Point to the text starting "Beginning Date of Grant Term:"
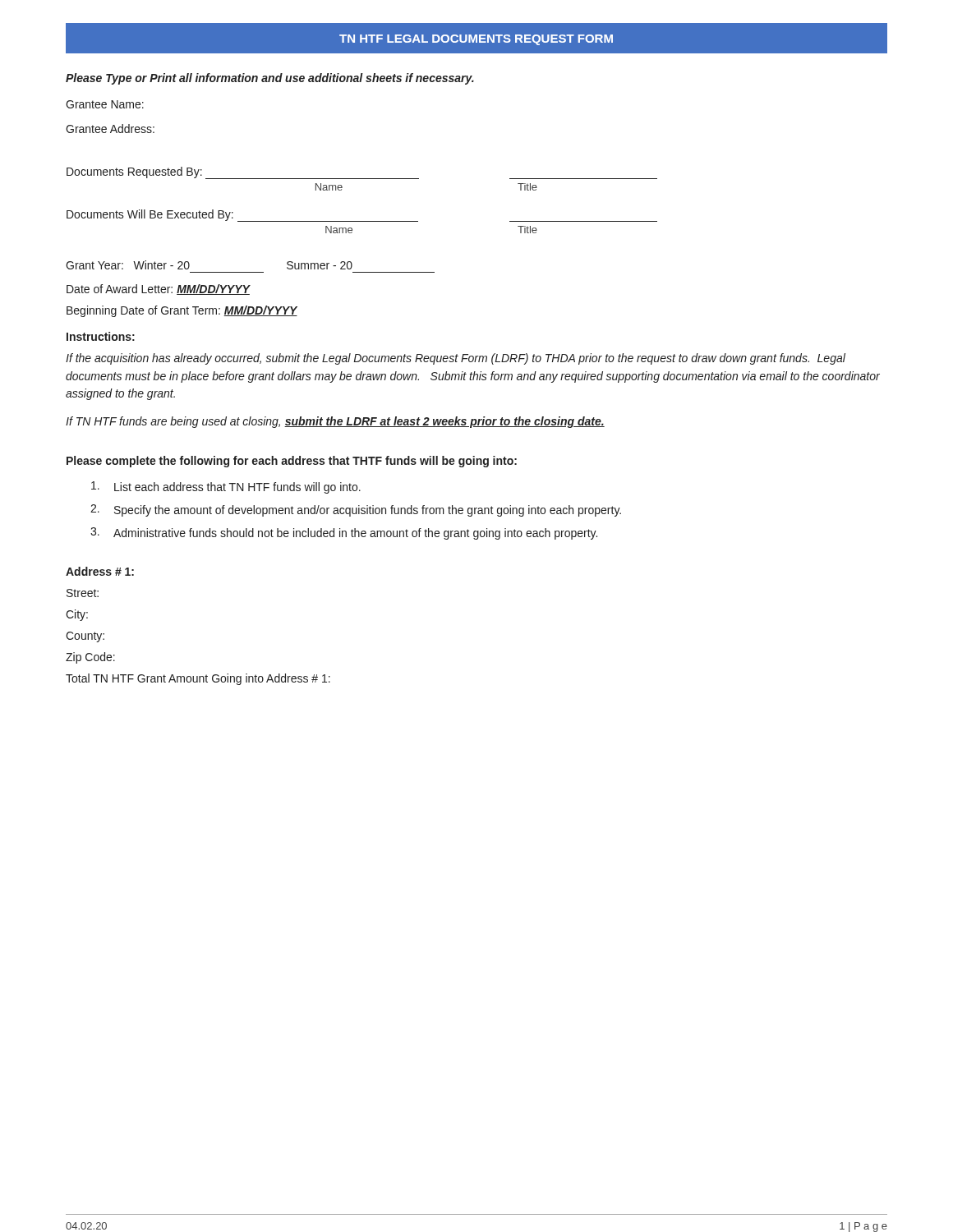Image resolution: width=953 pixels, height=1232 pixels. pyautogui.click(x=181, y=310)
